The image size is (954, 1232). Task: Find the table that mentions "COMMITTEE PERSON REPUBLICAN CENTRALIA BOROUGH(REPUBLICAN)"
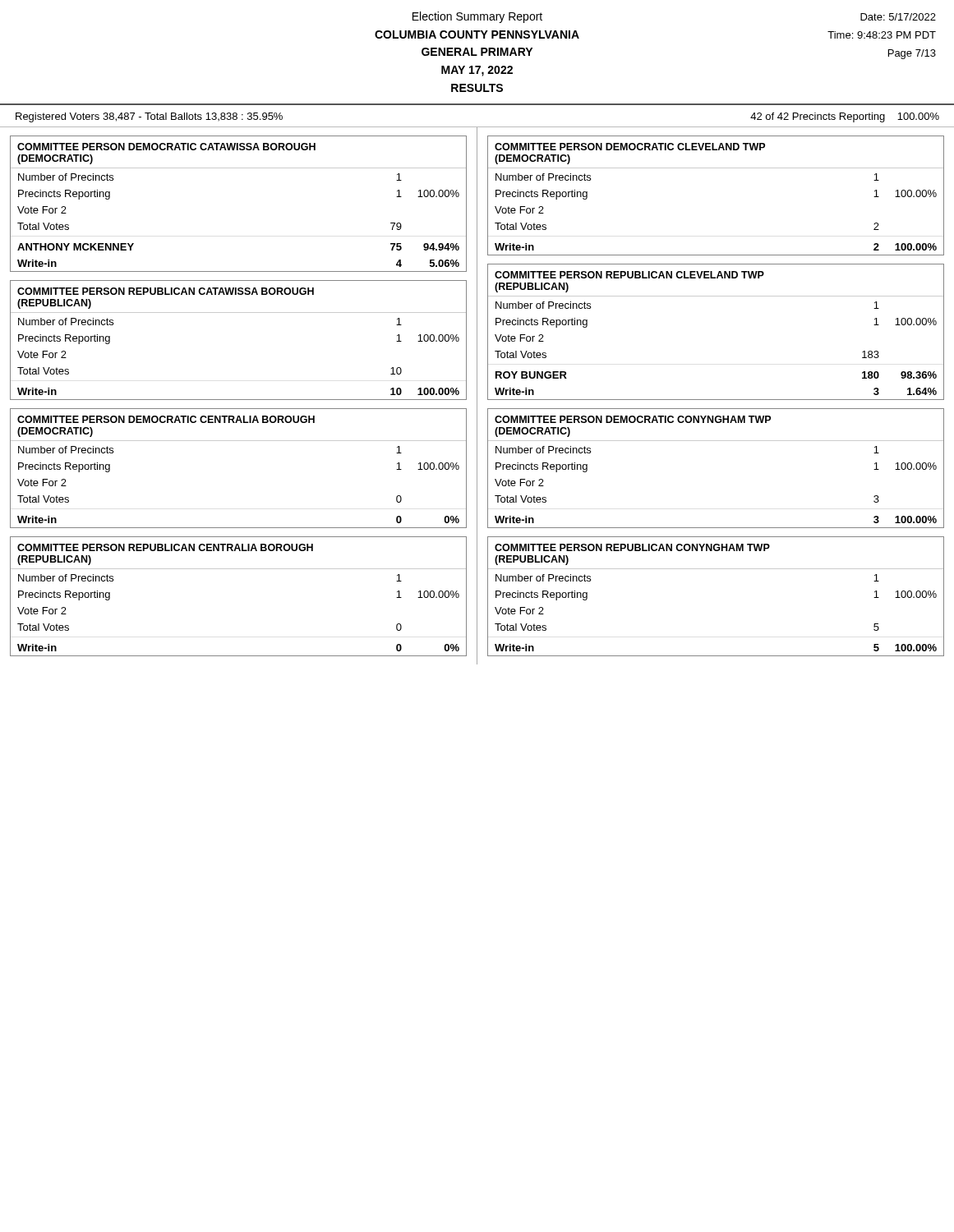238,597
